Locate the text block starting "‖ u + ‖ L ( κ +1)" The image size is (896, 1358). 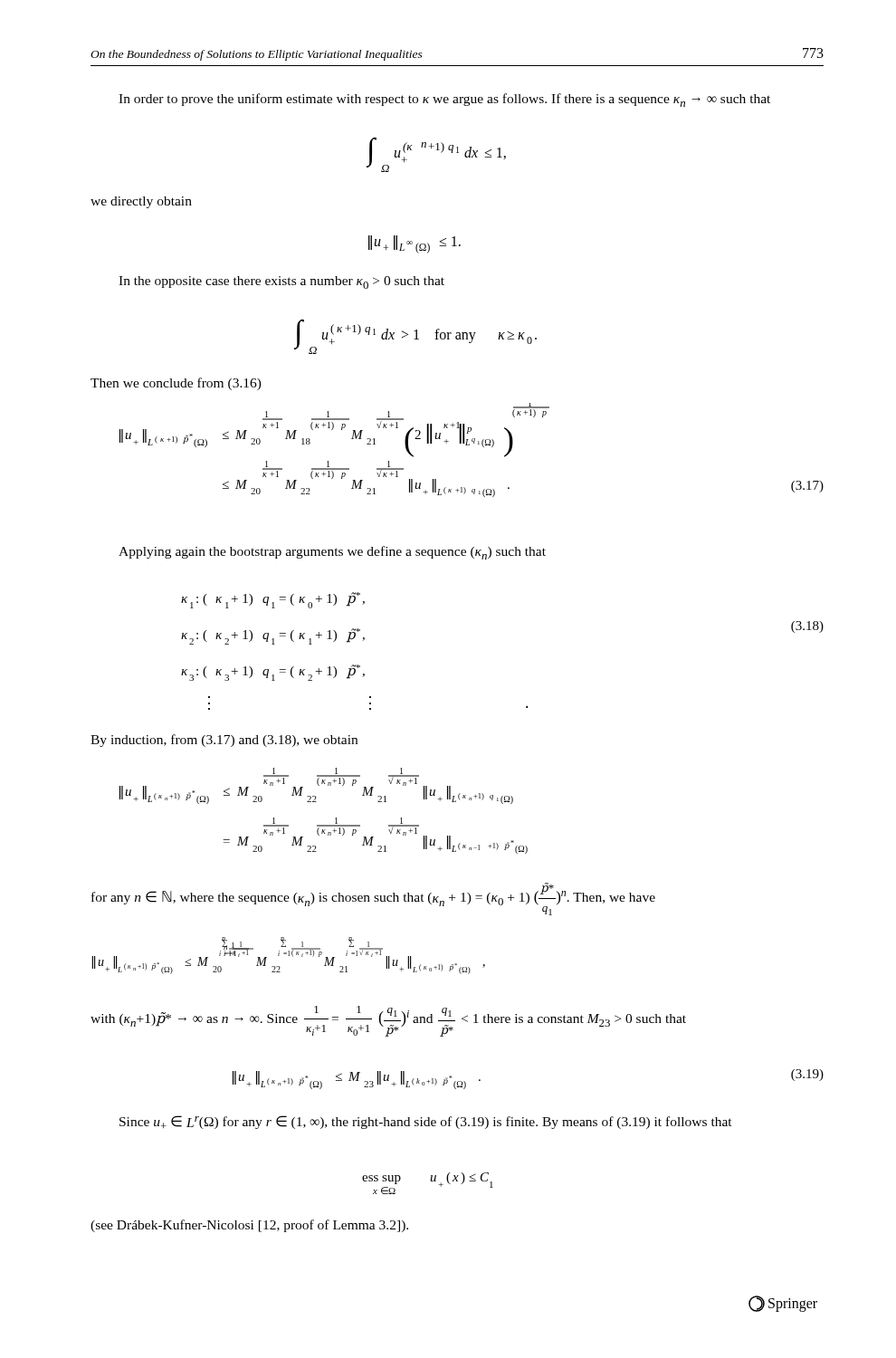pos(471,467)
